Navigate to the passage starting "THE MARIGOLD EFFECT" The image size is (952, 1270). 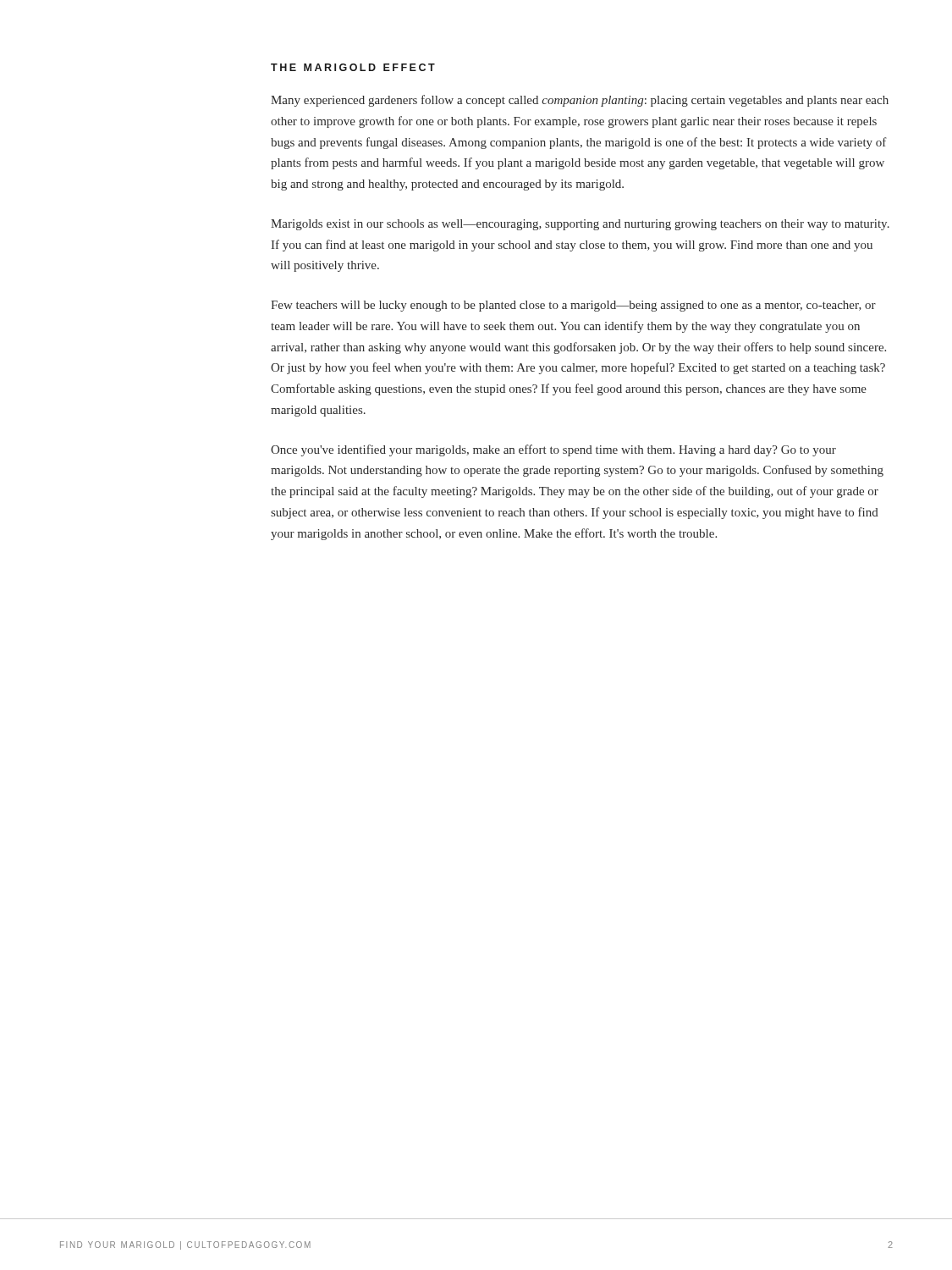354,68
